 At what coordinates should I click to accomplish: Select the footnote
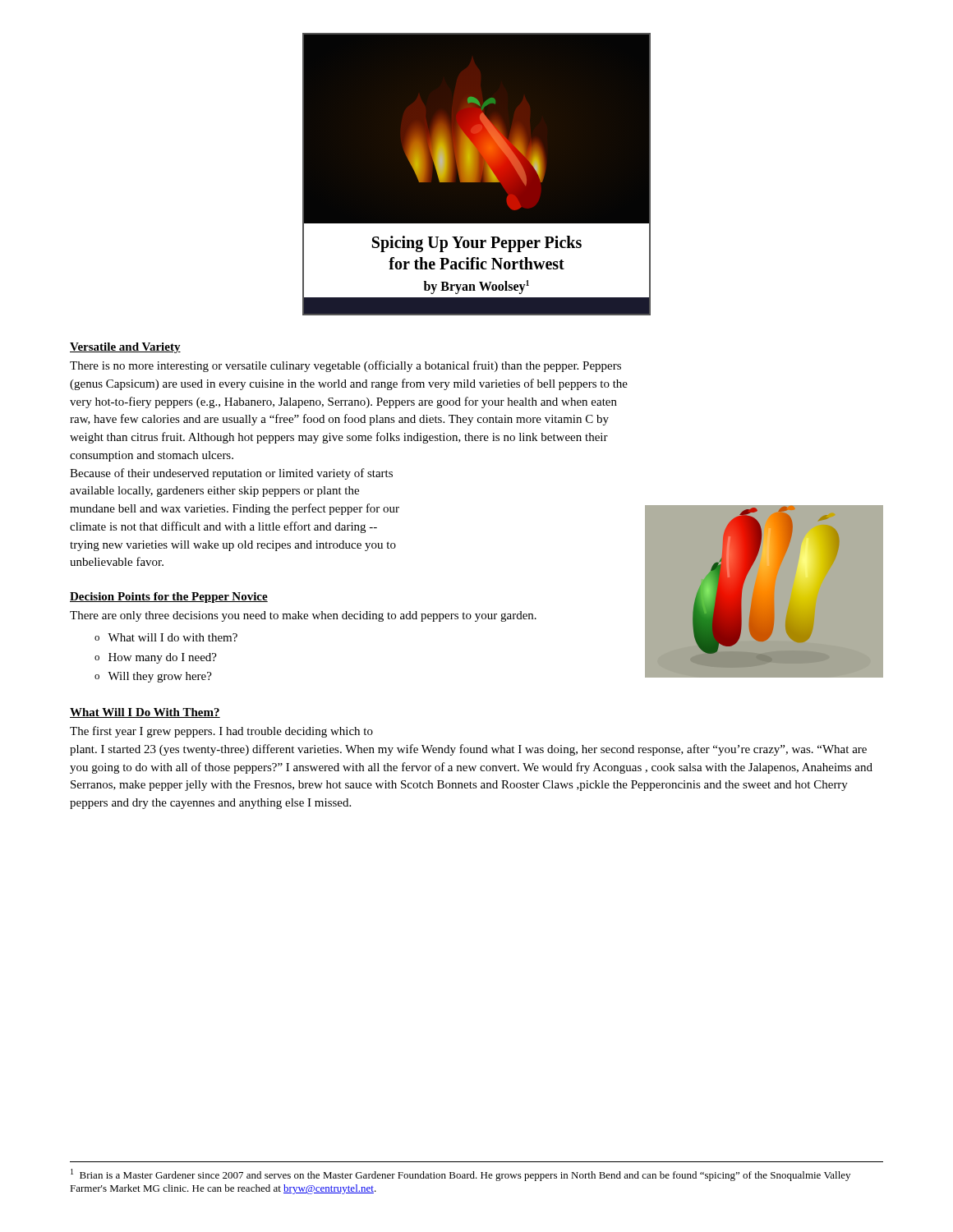(460, 1181)
